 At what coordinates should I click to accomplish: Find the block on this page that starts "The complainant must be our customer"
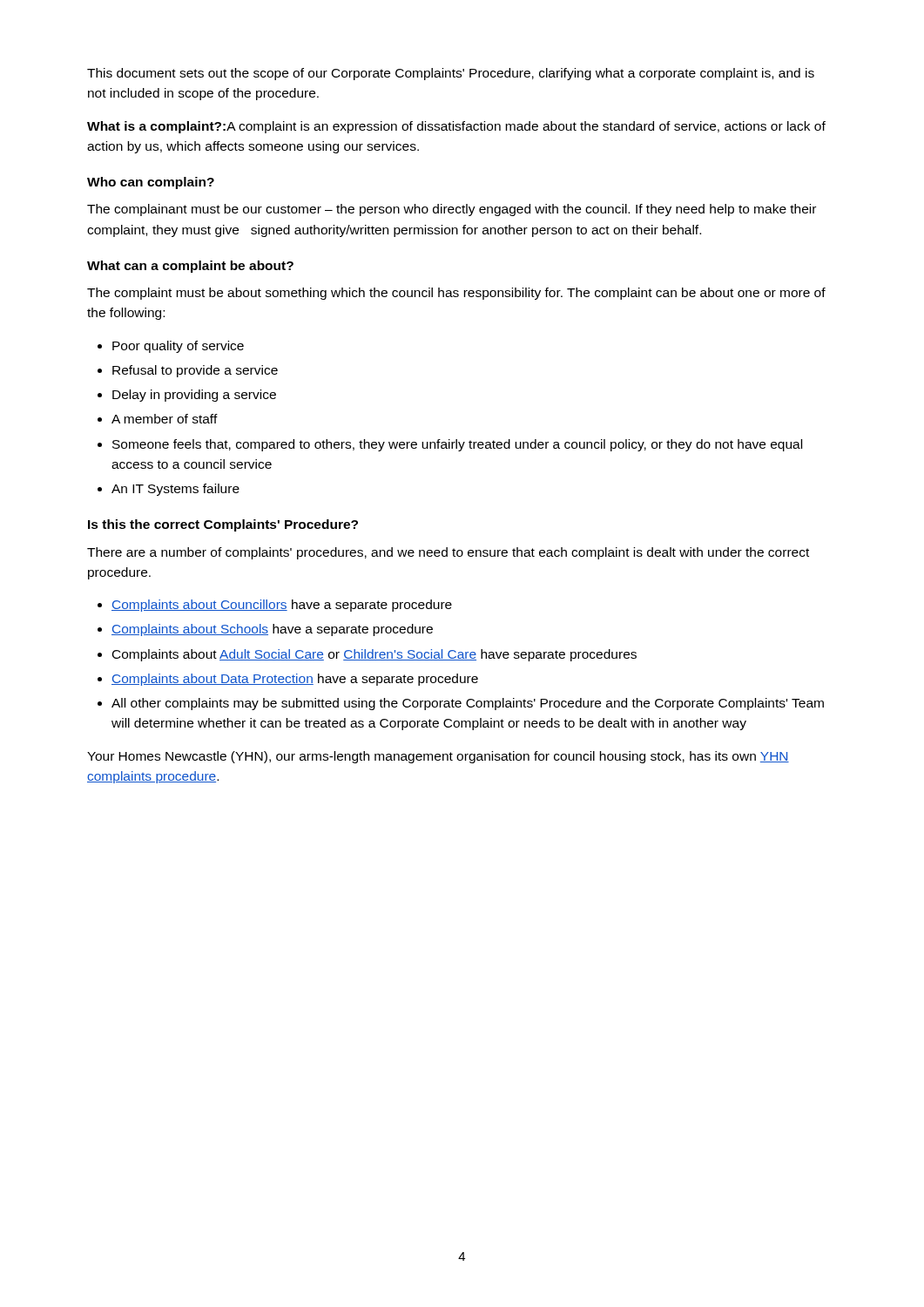click(452, 219)
